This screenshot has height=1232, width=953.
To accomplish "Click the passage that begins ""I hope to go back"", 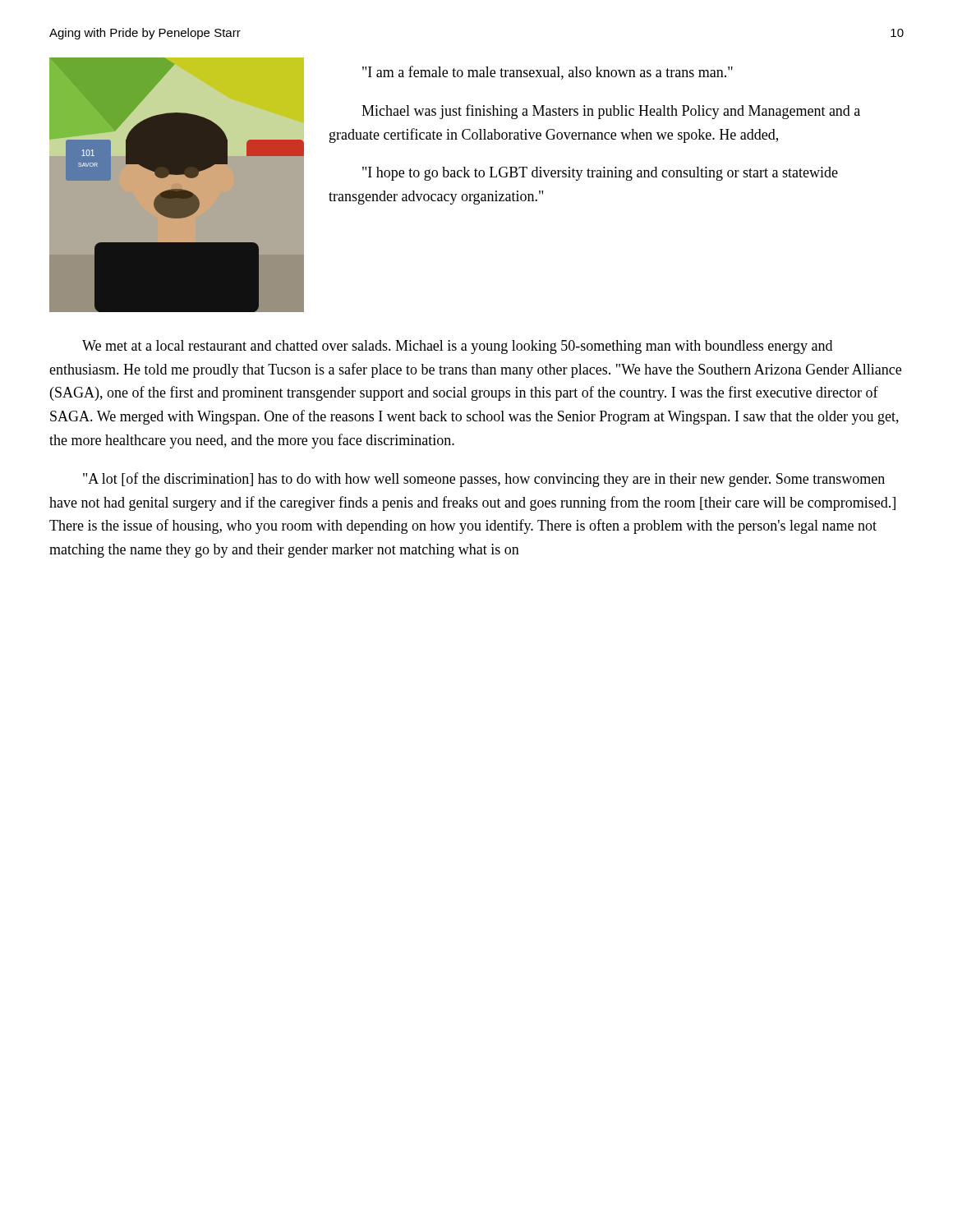I will coord(583,185).
